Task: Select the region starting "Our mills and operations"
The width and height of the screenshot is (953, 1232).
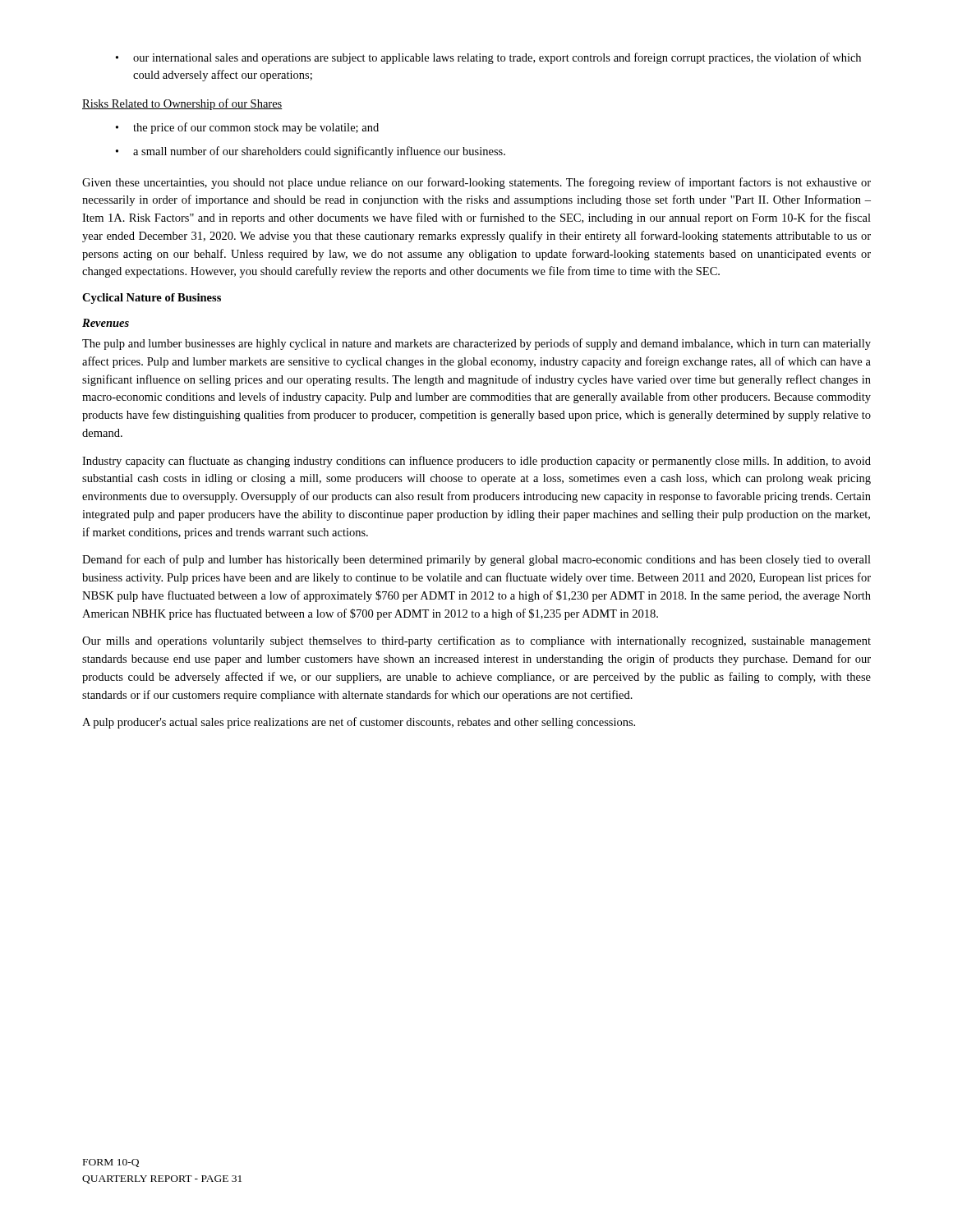Action: click(476, 668)
